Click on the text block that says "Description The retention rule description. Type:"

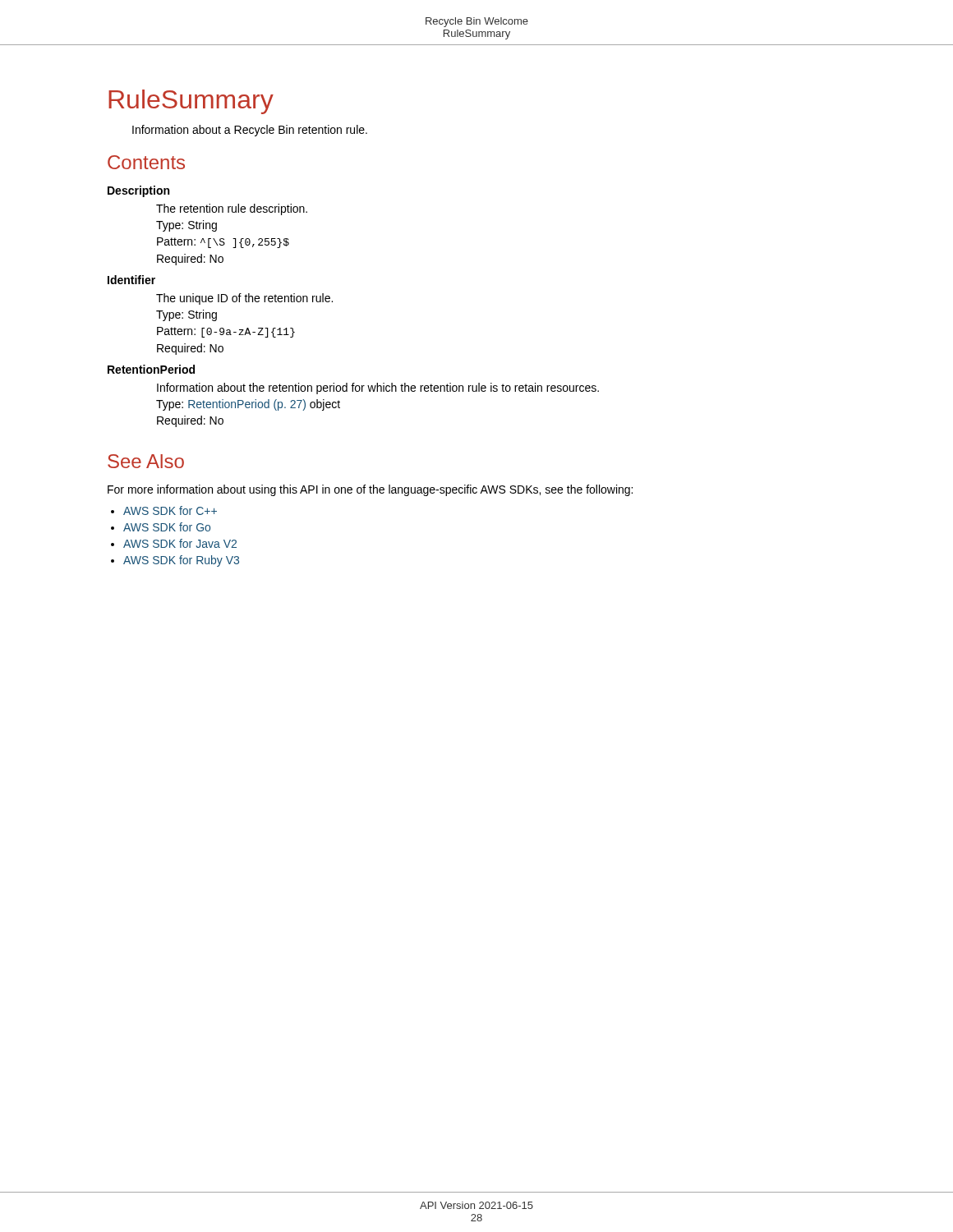pyautogui.click(x=138, y=191)
